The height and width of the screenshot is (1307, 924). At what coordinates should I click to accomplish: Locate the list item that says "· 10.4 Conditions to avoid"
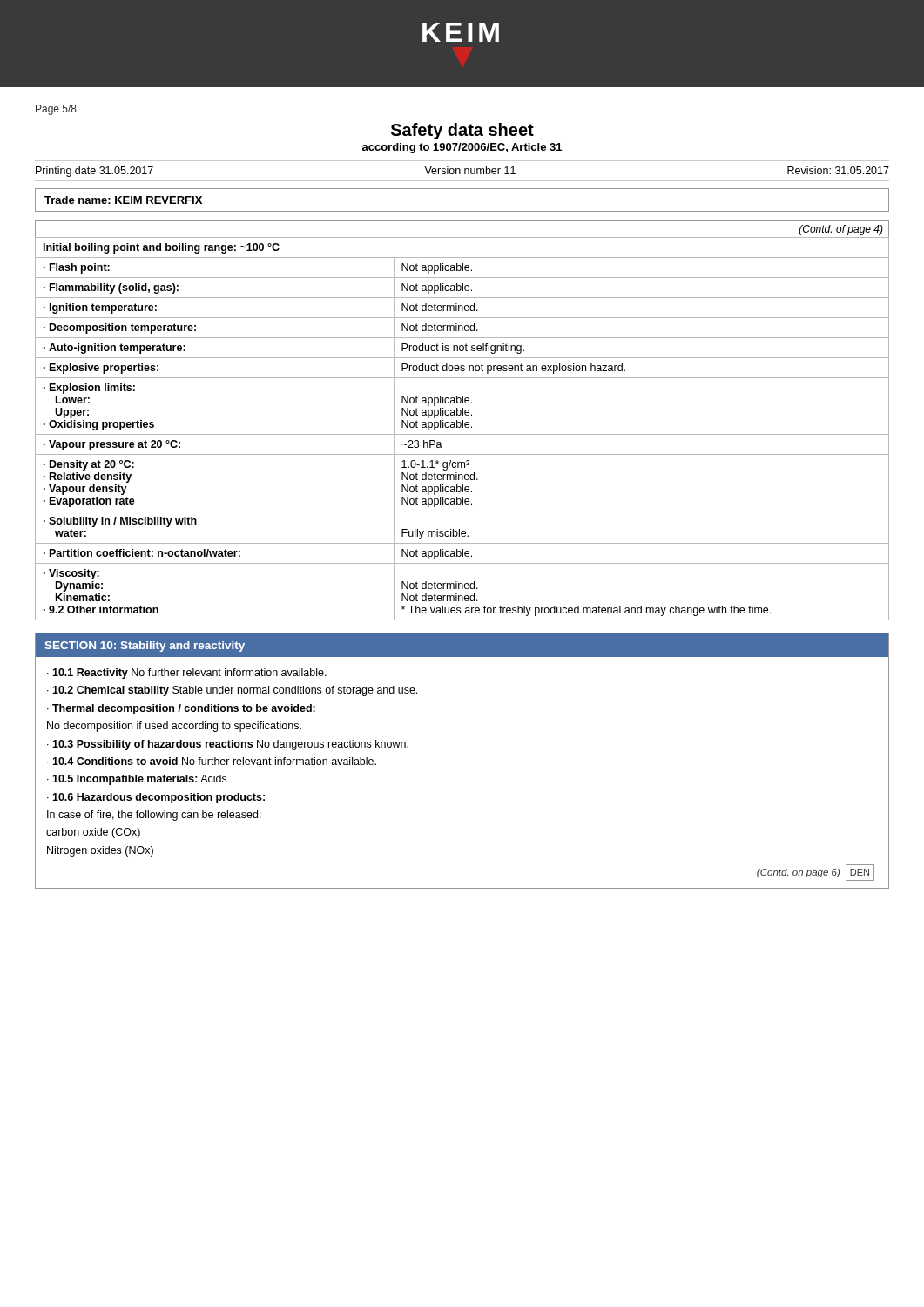click(x=212, y=761)
